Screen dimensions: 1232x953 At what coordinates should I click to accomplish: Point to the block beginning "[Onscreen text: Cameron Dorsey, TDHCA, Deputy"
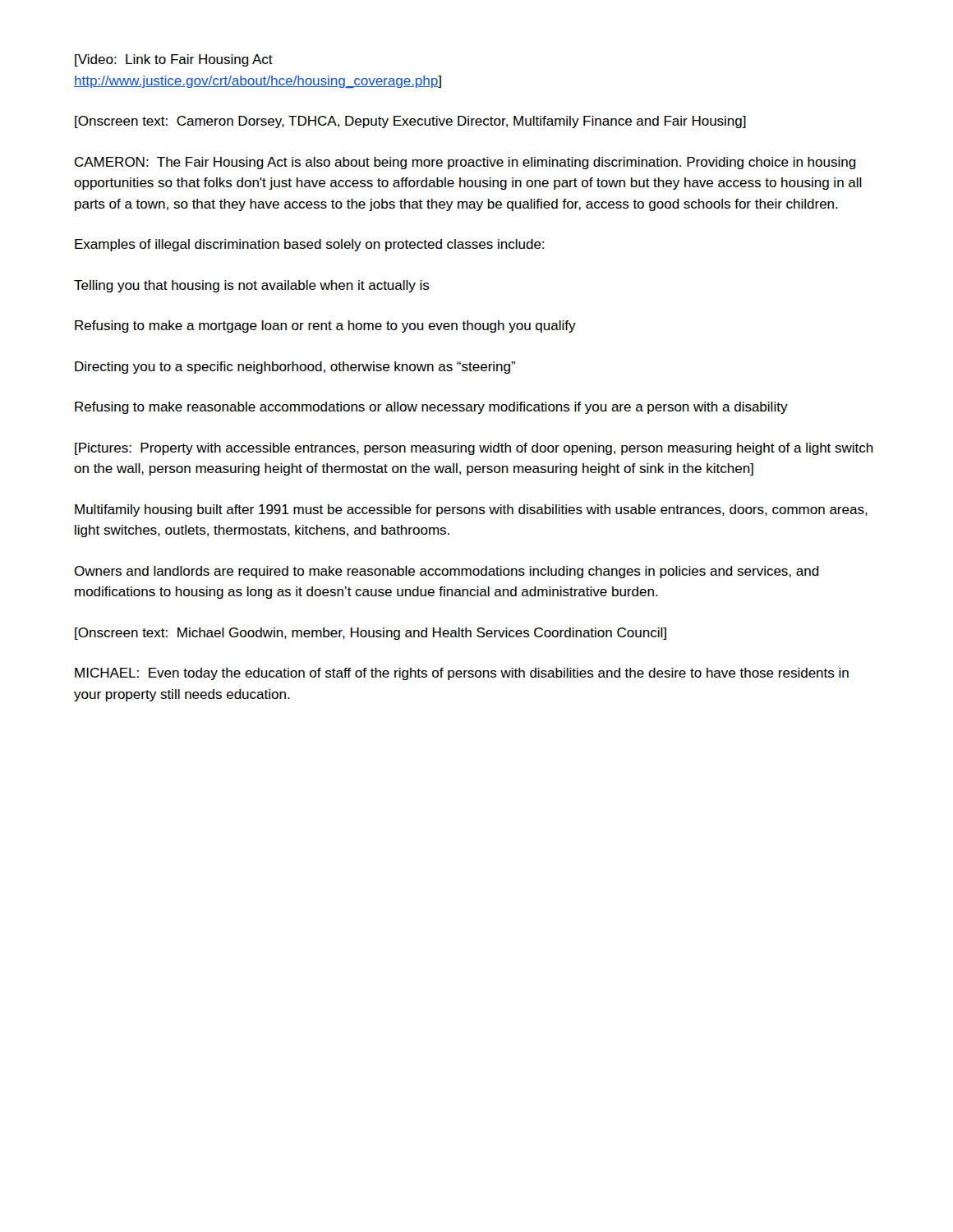(410, 121)
